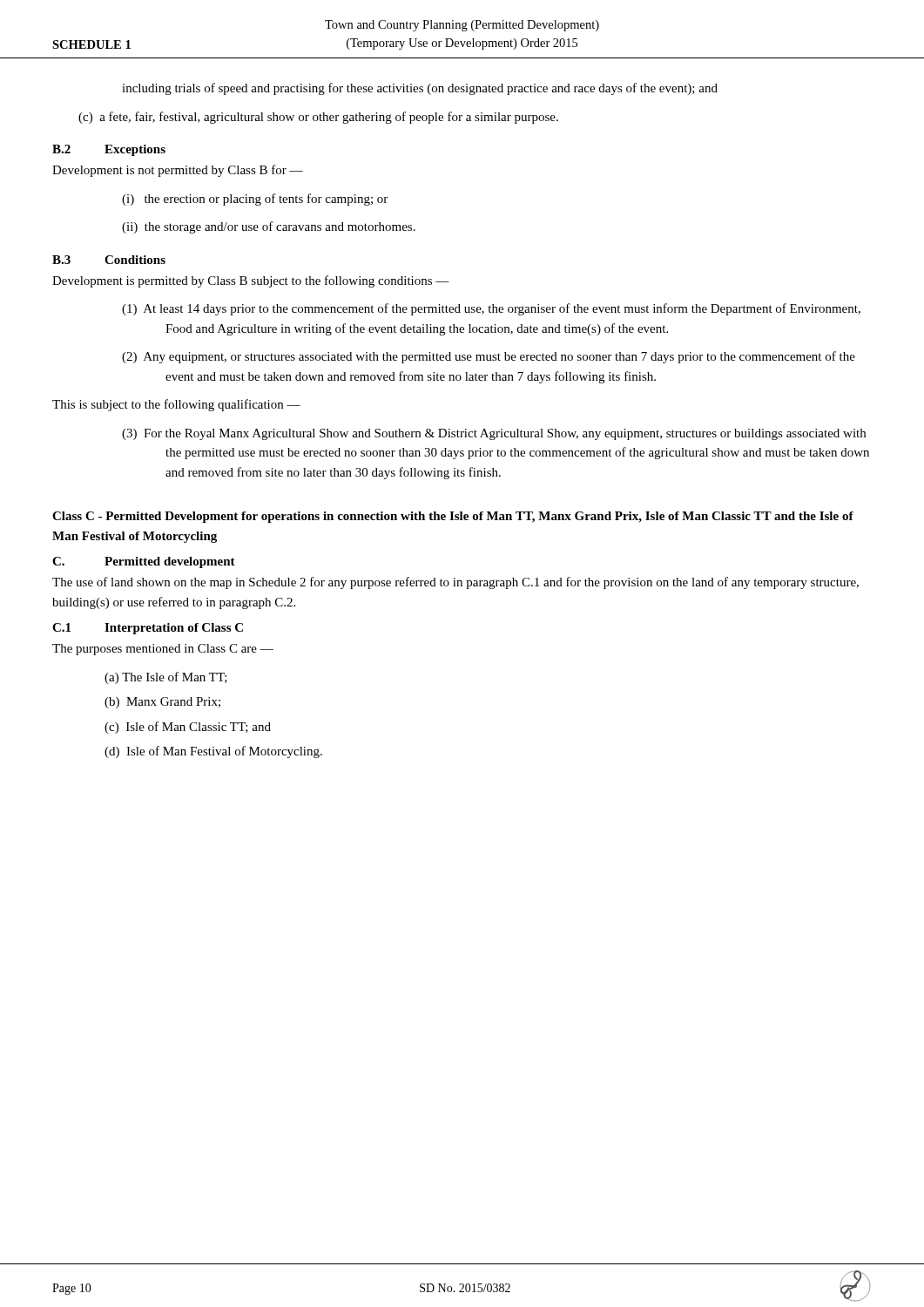Locate the text "B.3 Conditions"

(x=109, y=260)
